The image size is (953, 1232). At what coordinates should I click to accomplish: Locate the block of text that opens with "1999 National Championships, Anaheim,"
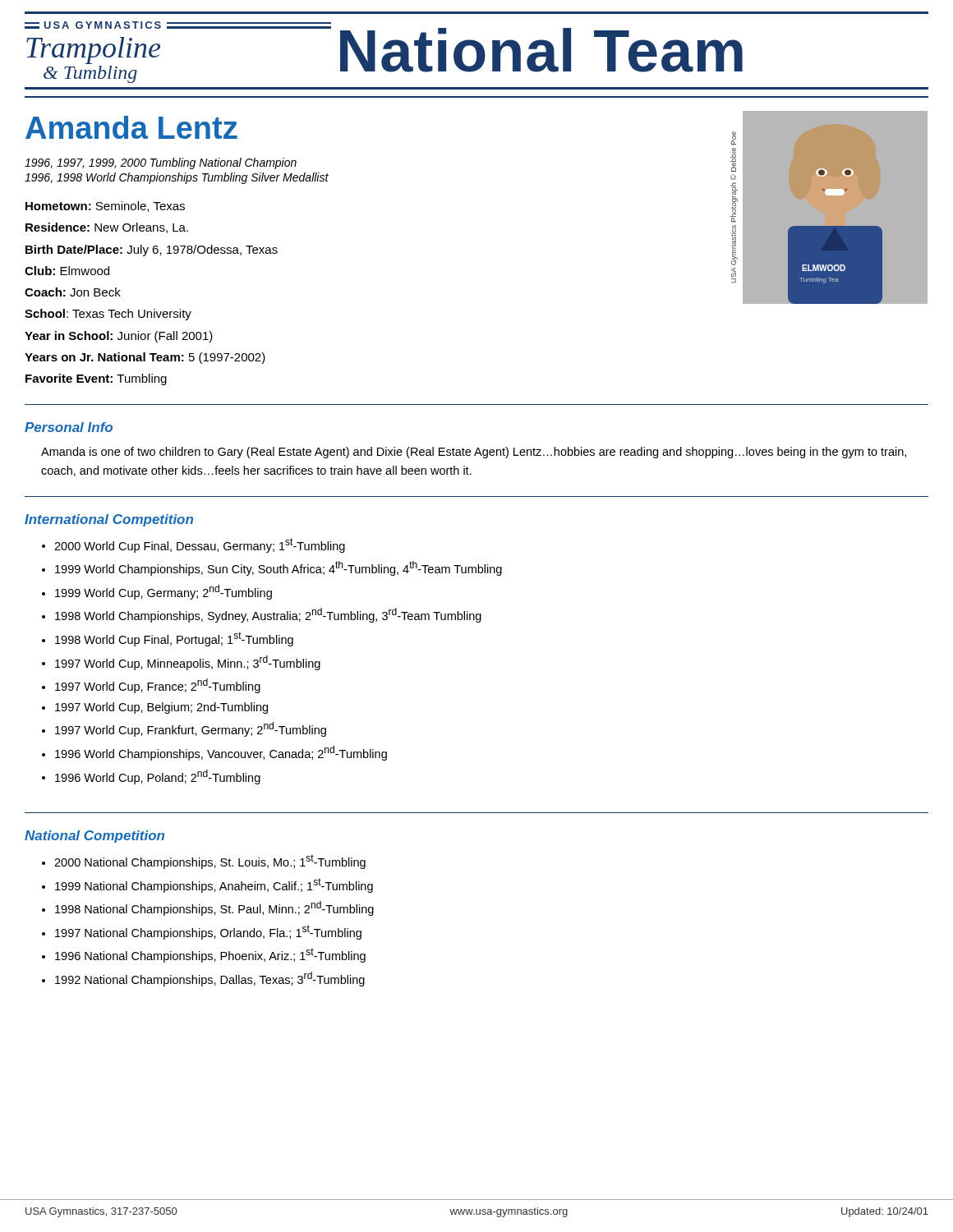pyautogui.click(x=214, y=885)
